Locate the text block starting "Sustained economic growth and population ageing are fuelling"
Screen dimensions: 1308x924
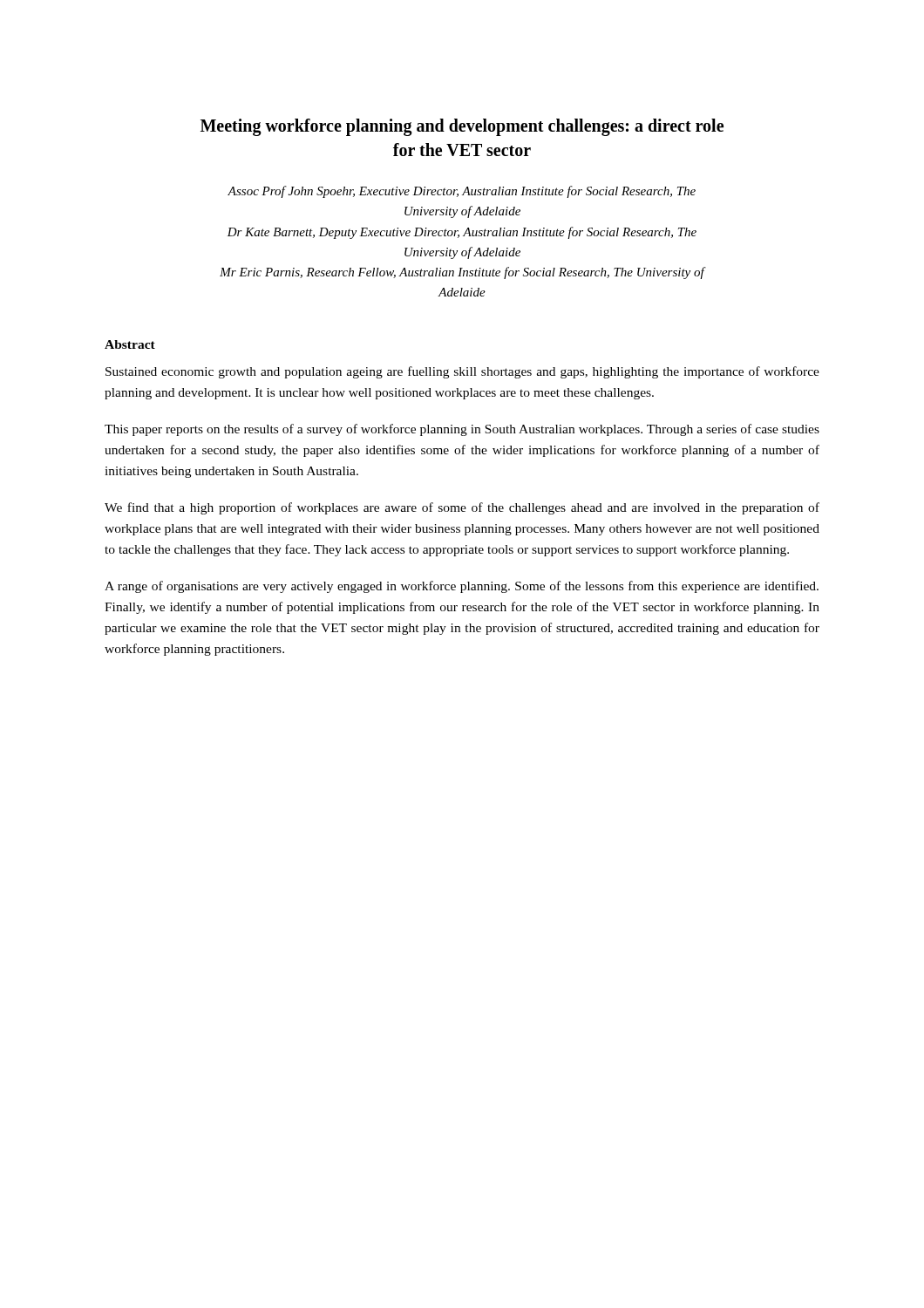462,381
